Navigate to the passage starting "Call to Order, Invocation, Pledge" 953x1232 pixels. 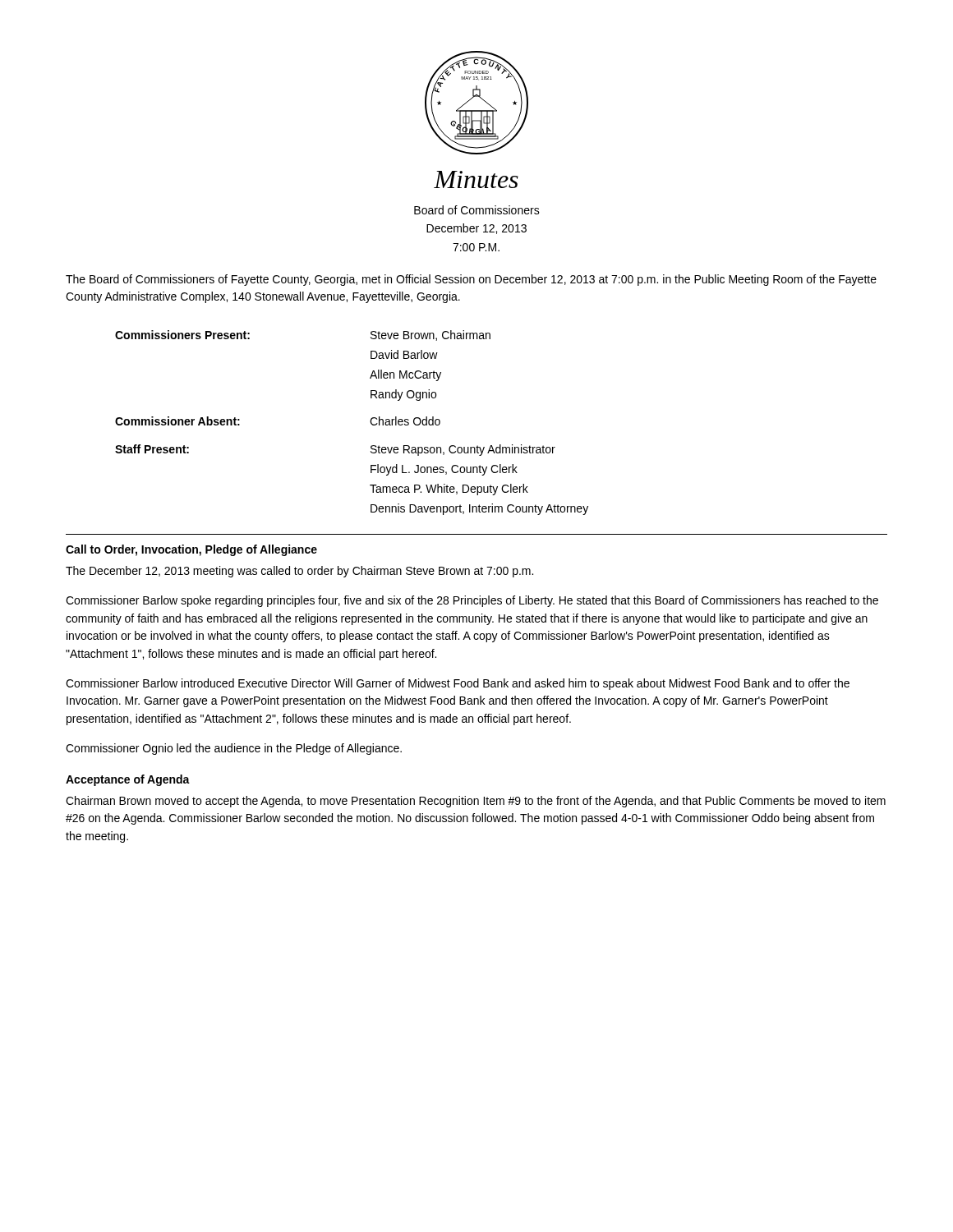[191, 550]
